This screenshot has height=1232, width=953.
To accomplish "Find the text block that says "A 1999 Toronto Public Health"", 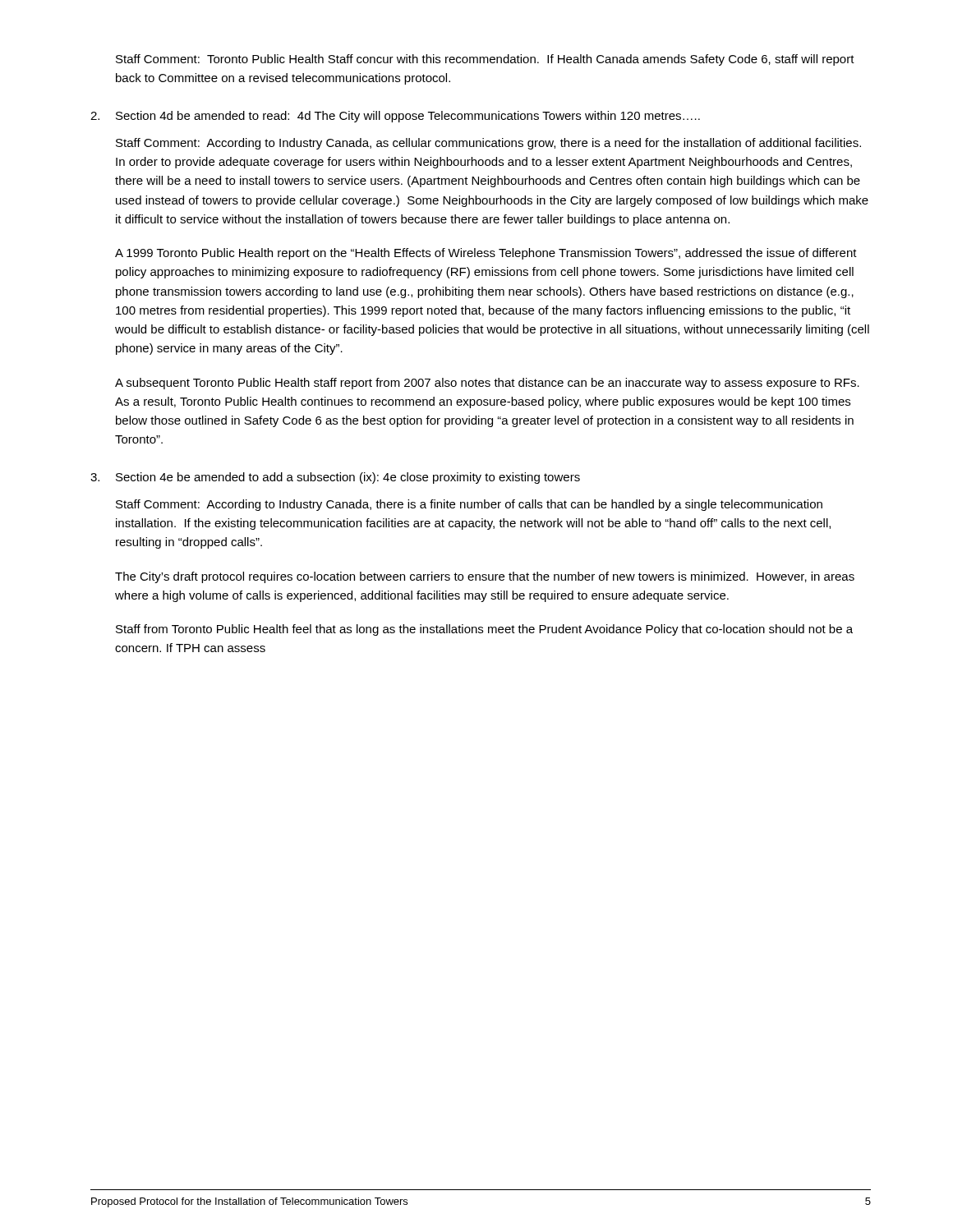I will click(x=492, y=300).
